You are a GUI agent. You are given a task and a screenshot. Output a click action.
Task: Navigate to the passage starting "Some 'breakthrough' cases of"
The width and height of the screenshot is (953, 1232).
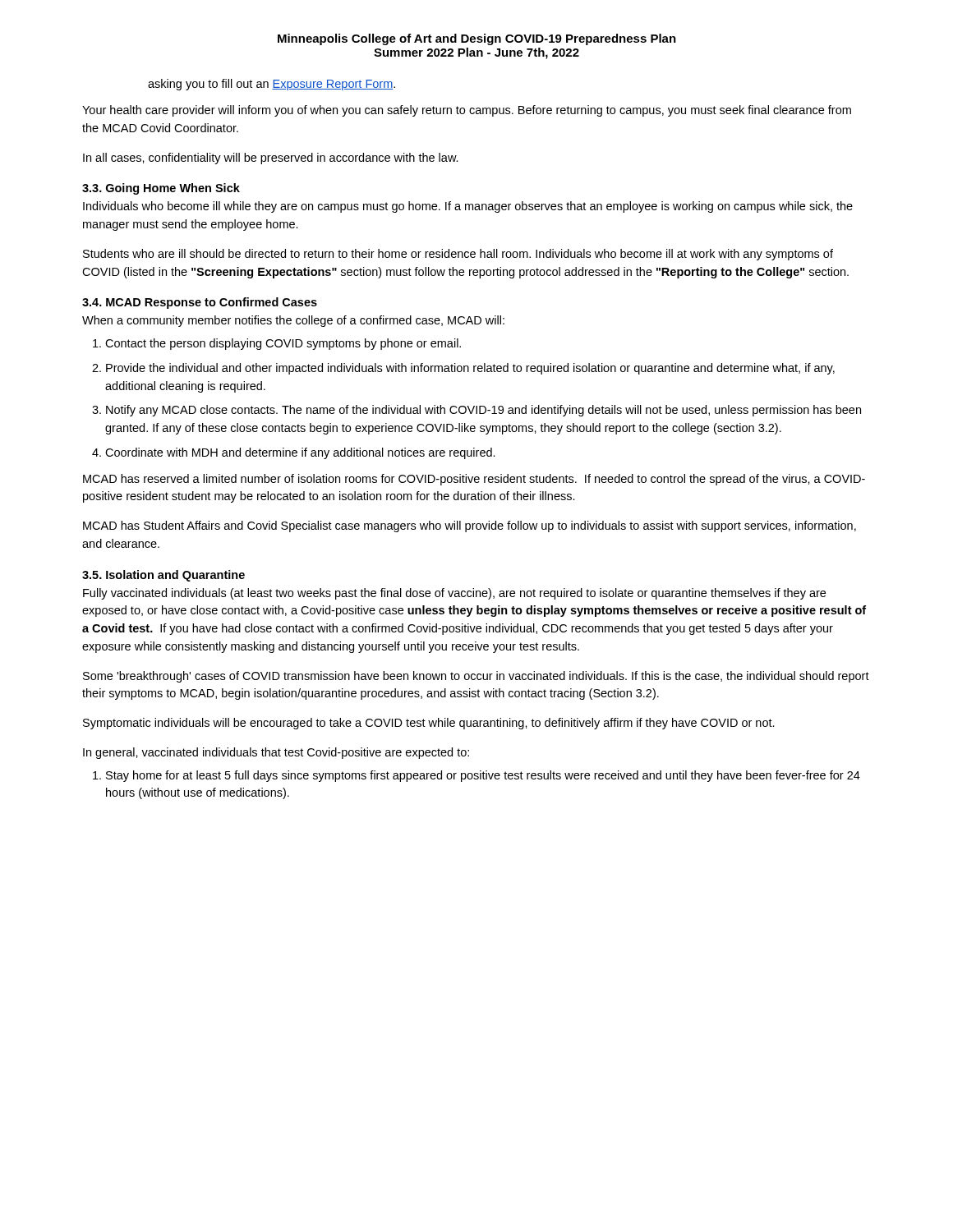pyautogui.click(x=475, y=684)
